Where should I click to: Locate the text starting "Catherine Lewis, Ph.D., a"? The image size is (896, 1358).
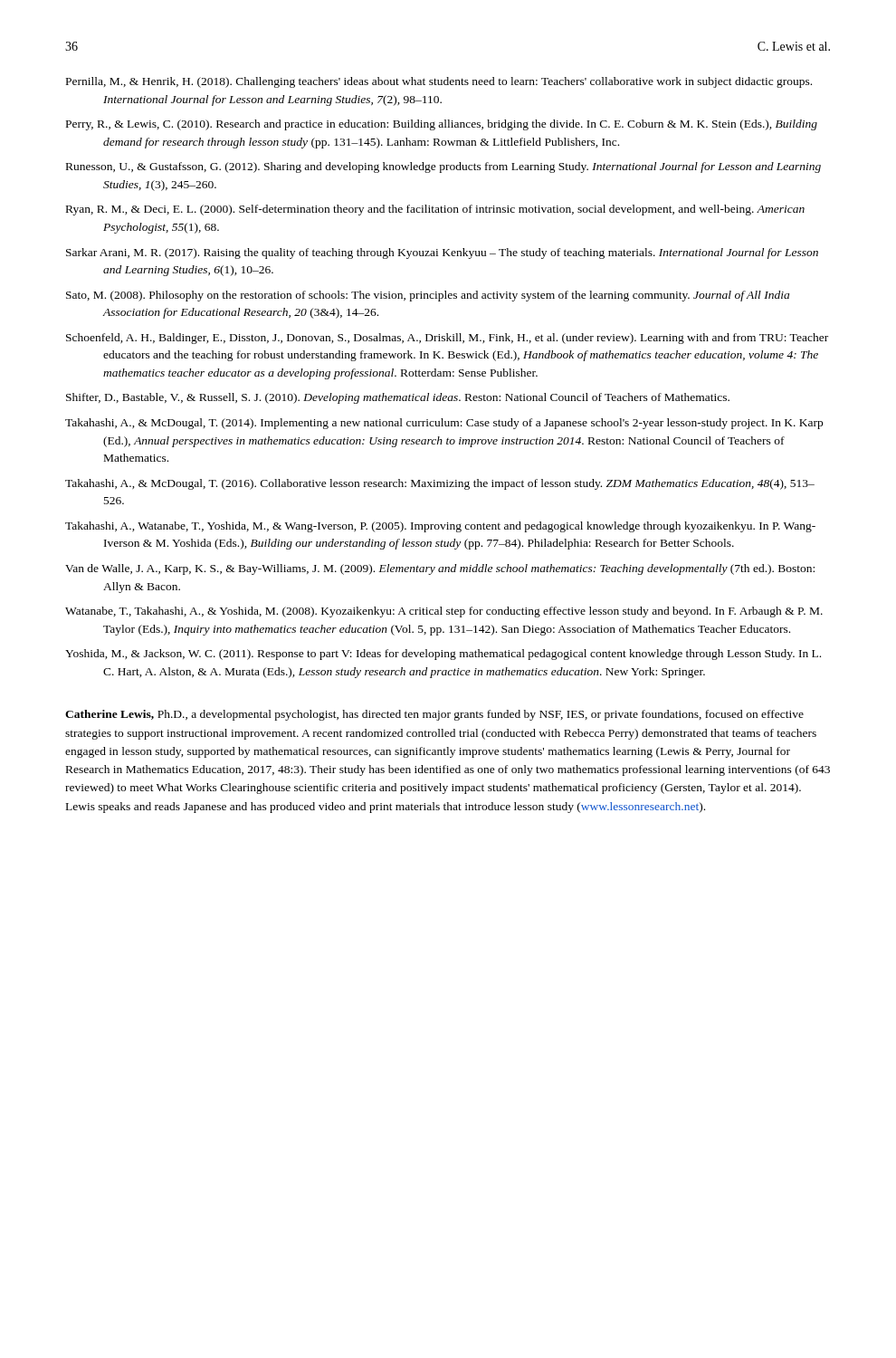point(448,760)
